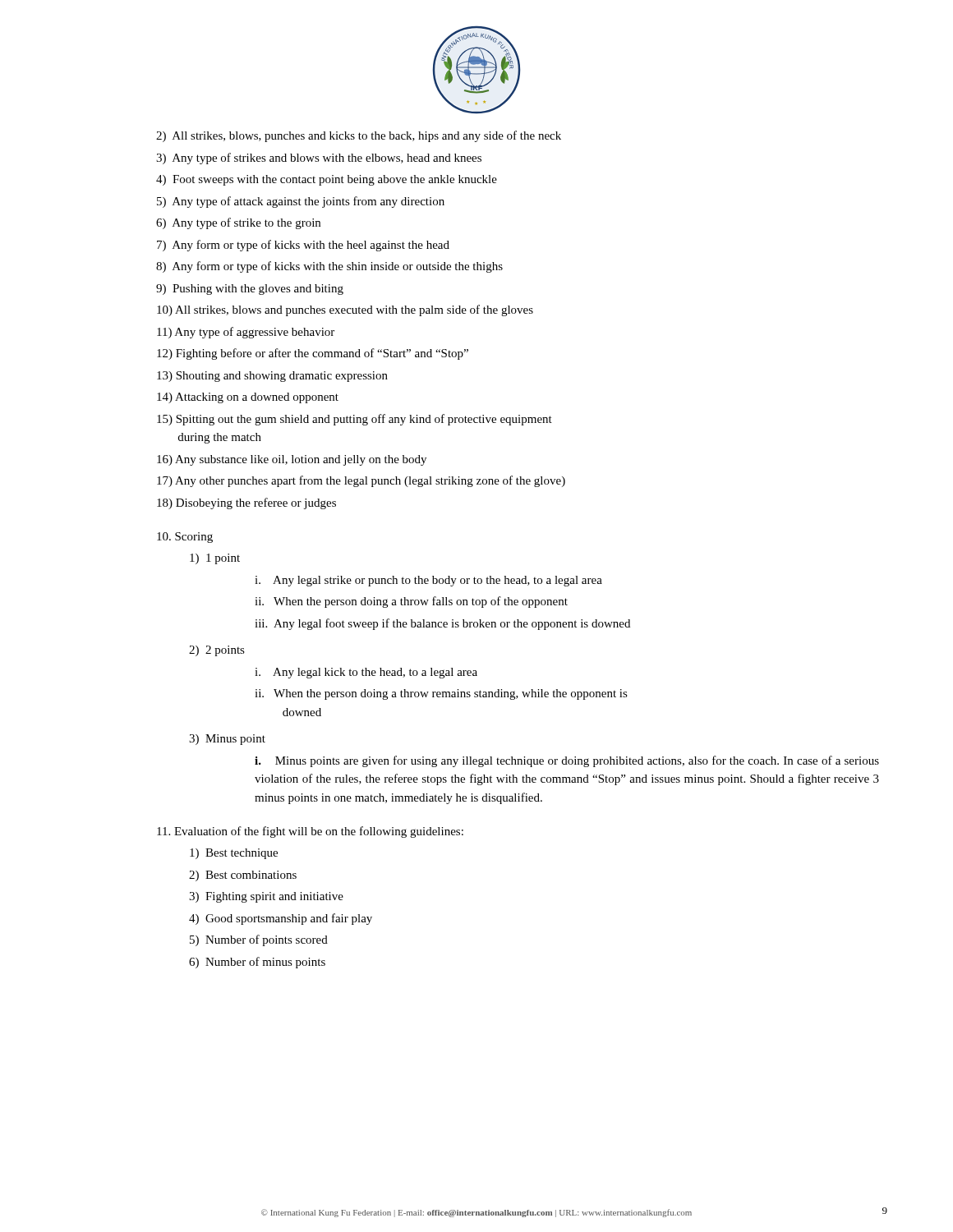
Task: Select the list item that reads "13) Shouting and showing dramatic"
Action: (272, 375)
